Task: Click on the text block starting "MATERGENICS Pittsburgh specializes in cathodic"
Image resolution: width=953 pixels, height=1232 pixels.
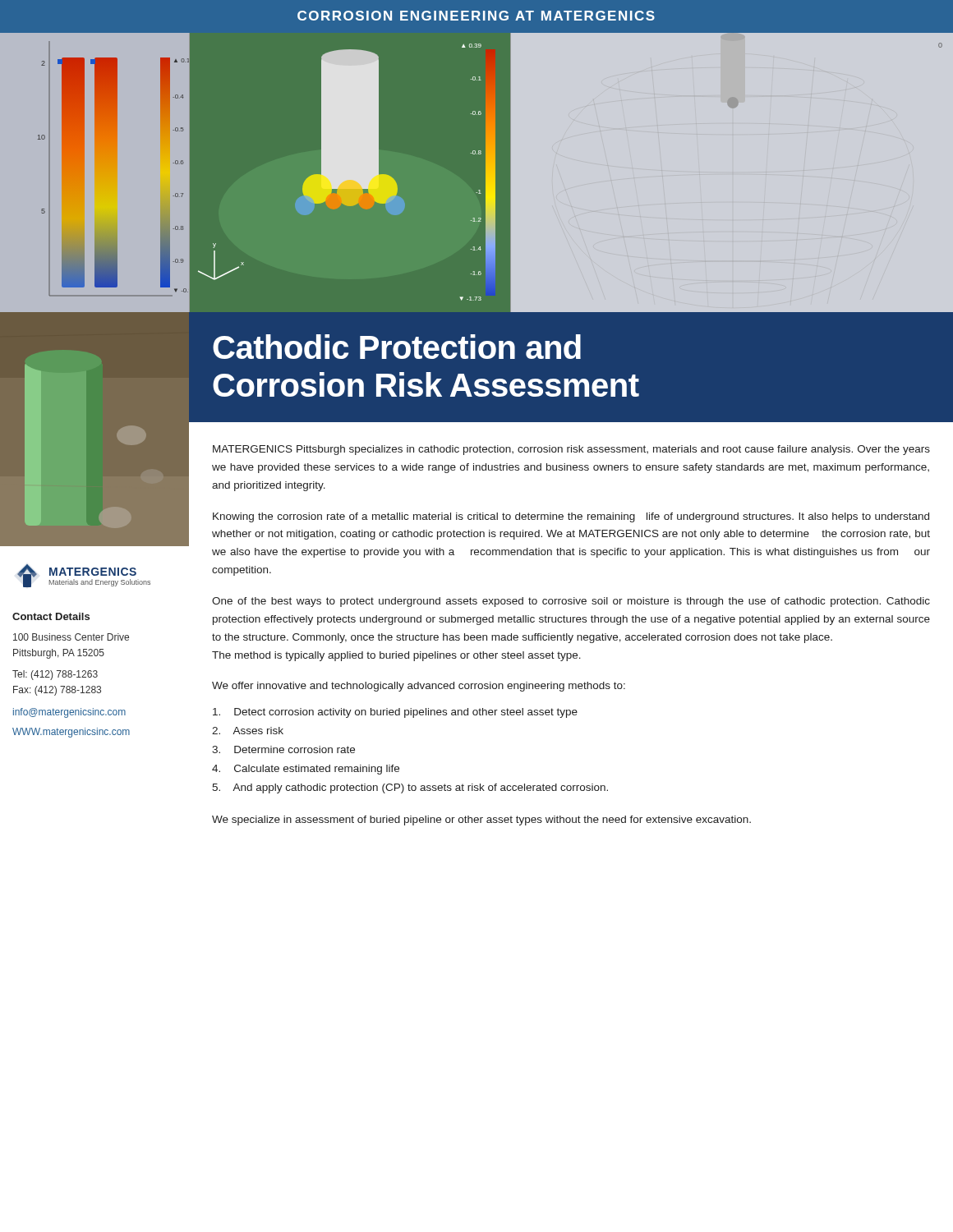Action: point(571,467)
